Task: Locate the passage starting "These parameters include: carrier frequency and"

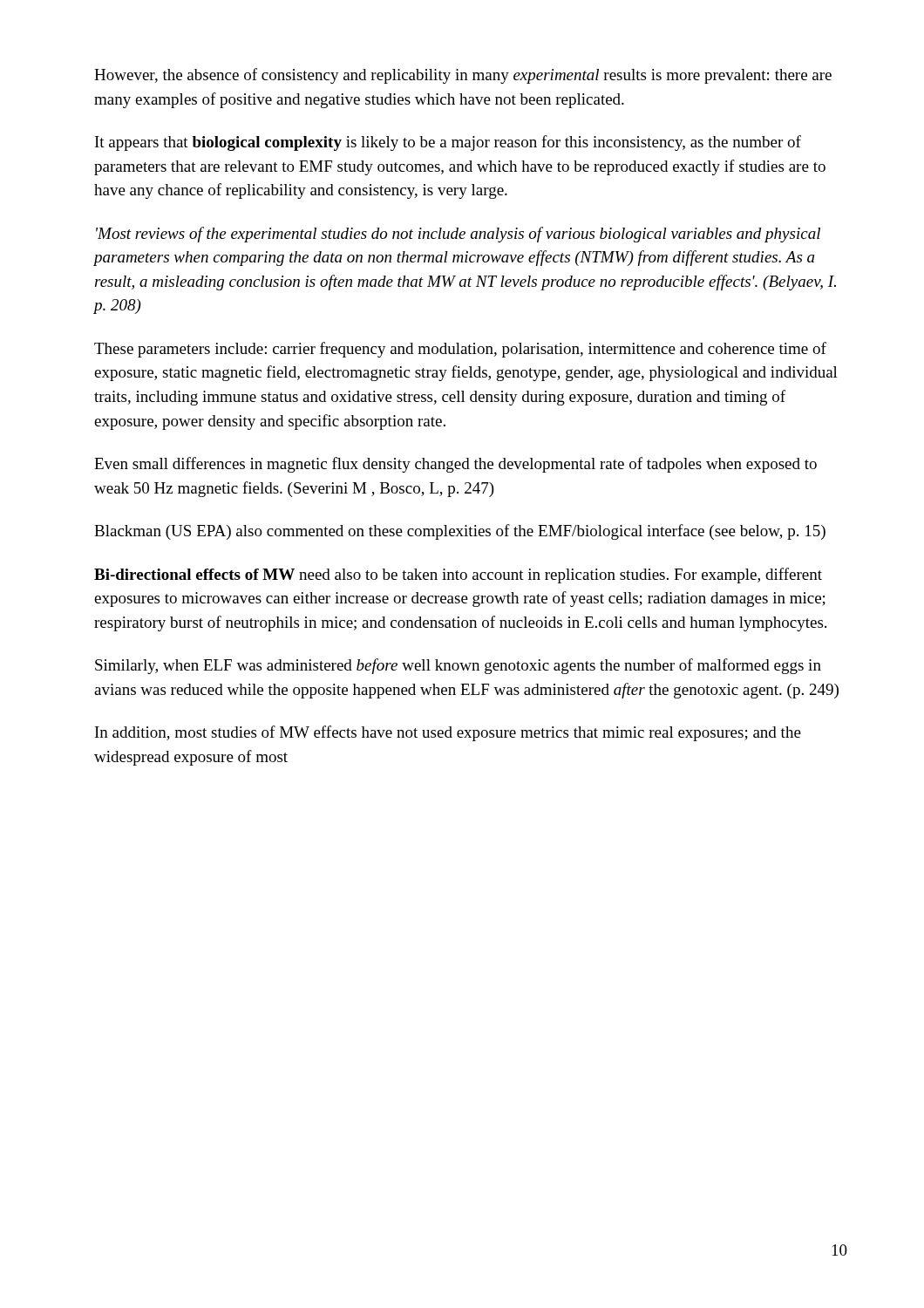Action: [466, 384]
